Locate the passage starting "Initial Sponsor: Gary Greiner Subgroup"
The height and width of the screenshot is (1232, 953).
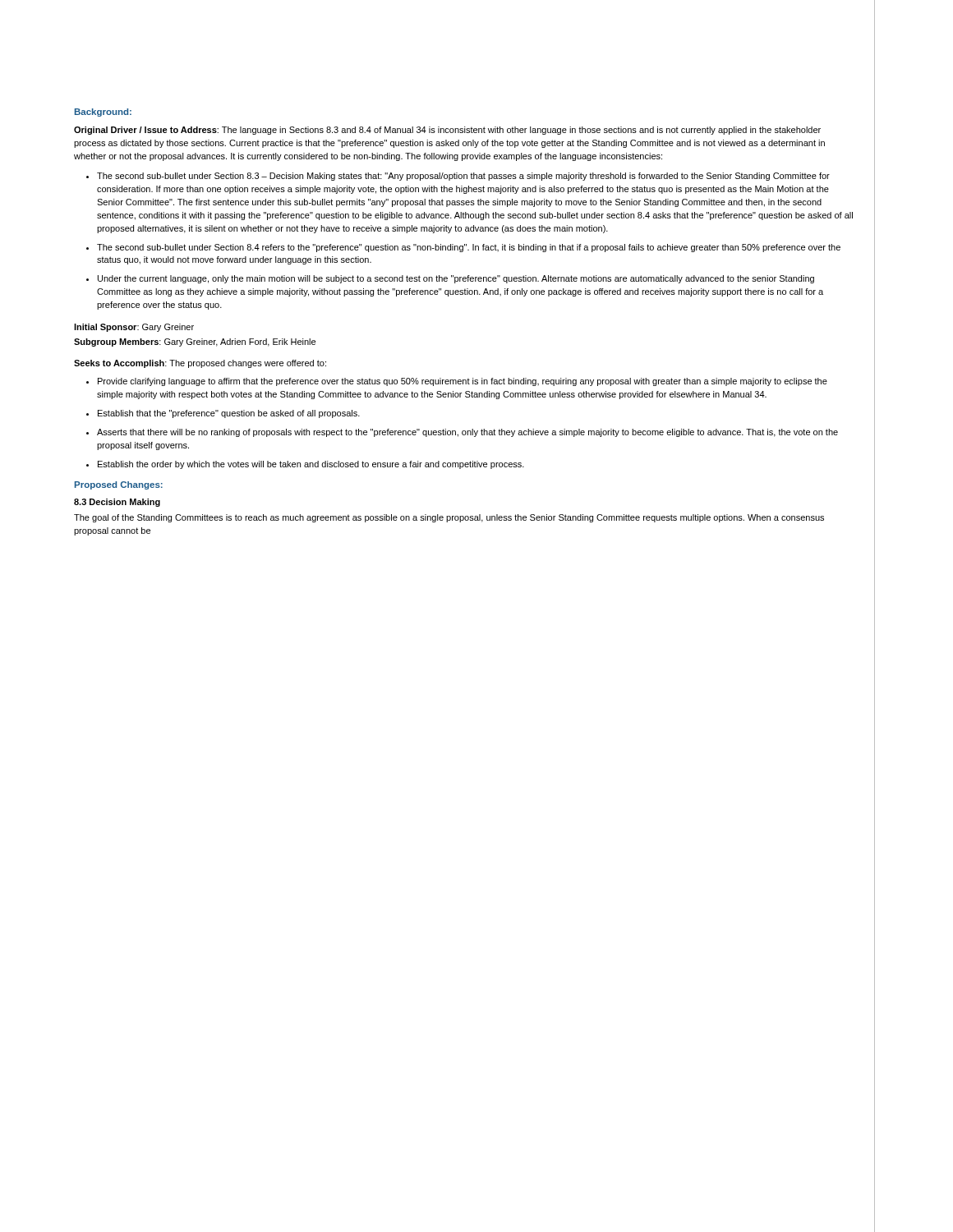coord(195,334)
